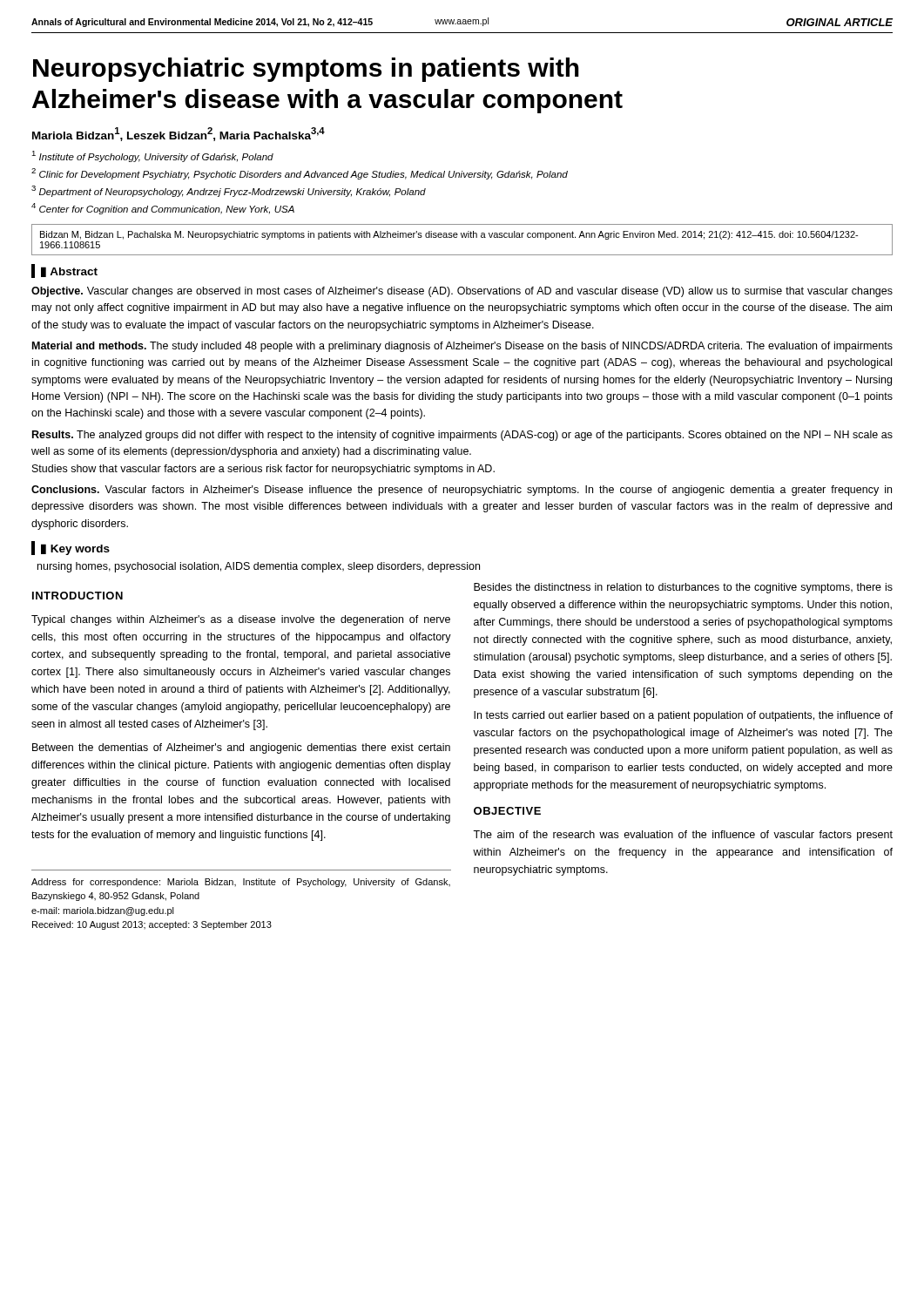Select the title
Viewport: 924px width, 1307px height.
click(462, 84)
